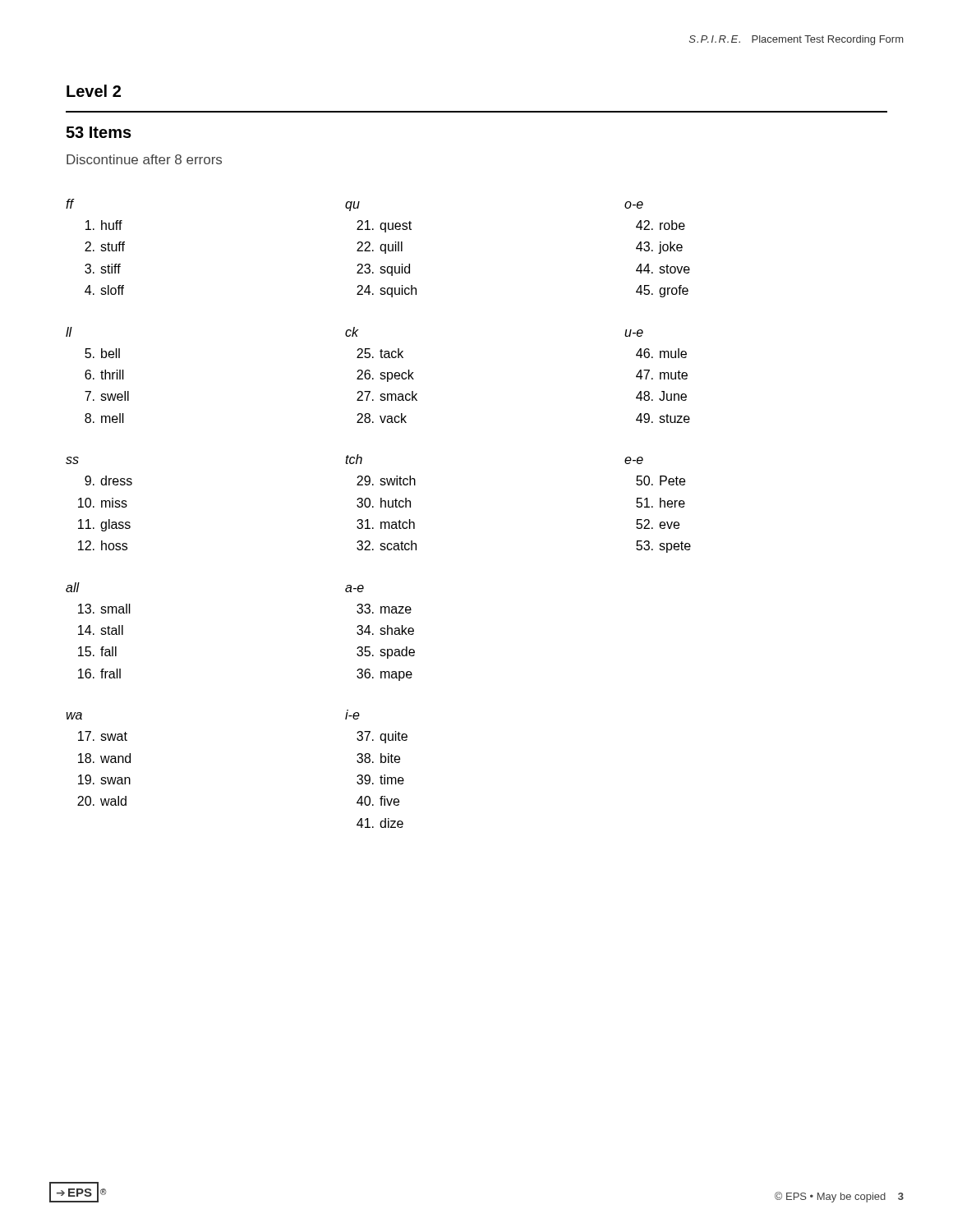The height and width of the screenshot is (1232, 953).
Task: Navigate to the text starting "tch 29.switch 30.hutch 31.match 32.scatch"
Action: point(354,459)
